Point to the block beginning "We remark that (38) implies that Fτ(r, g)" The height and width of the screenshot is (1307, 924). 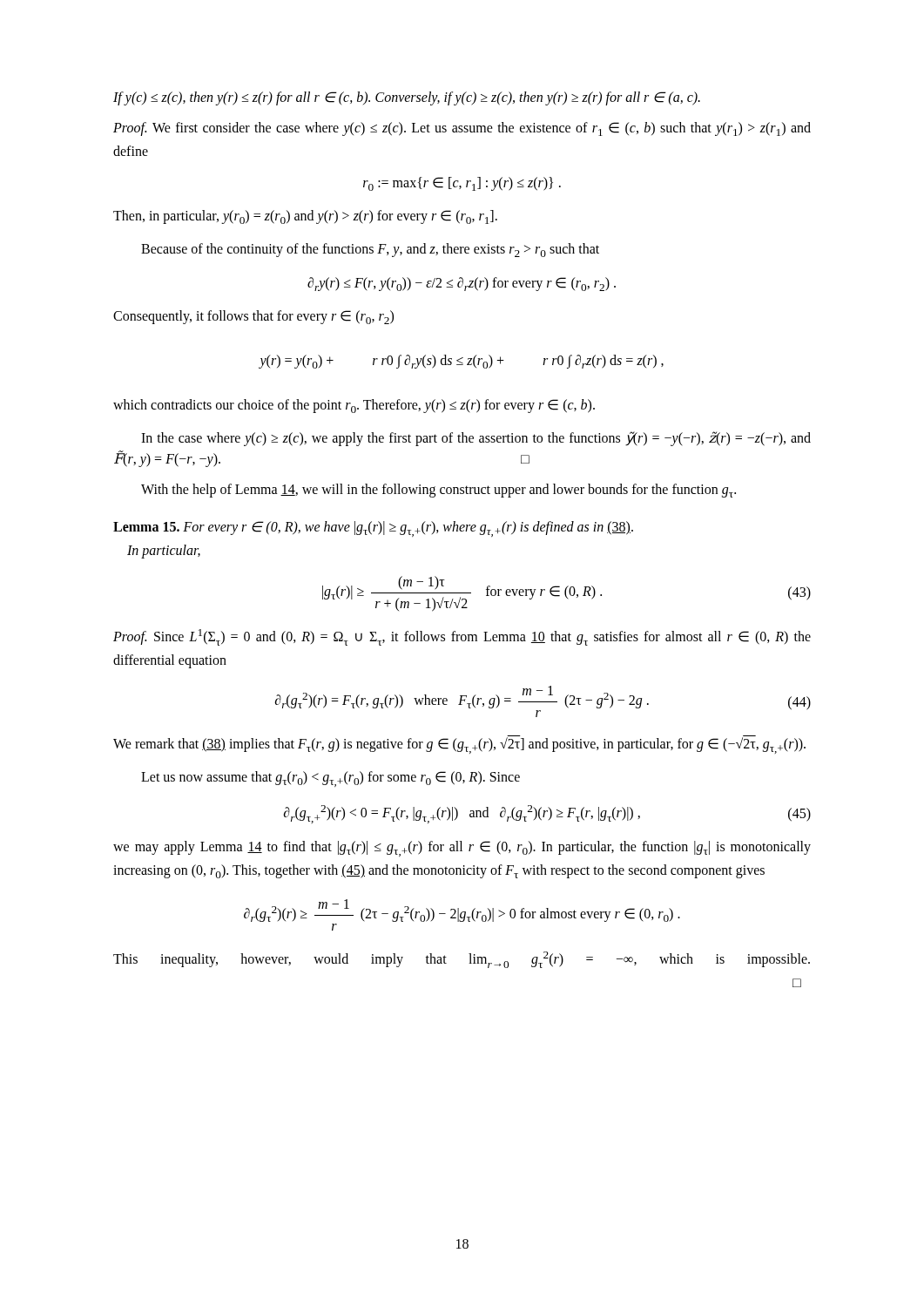pyautogui.click(x=460, y=745)
